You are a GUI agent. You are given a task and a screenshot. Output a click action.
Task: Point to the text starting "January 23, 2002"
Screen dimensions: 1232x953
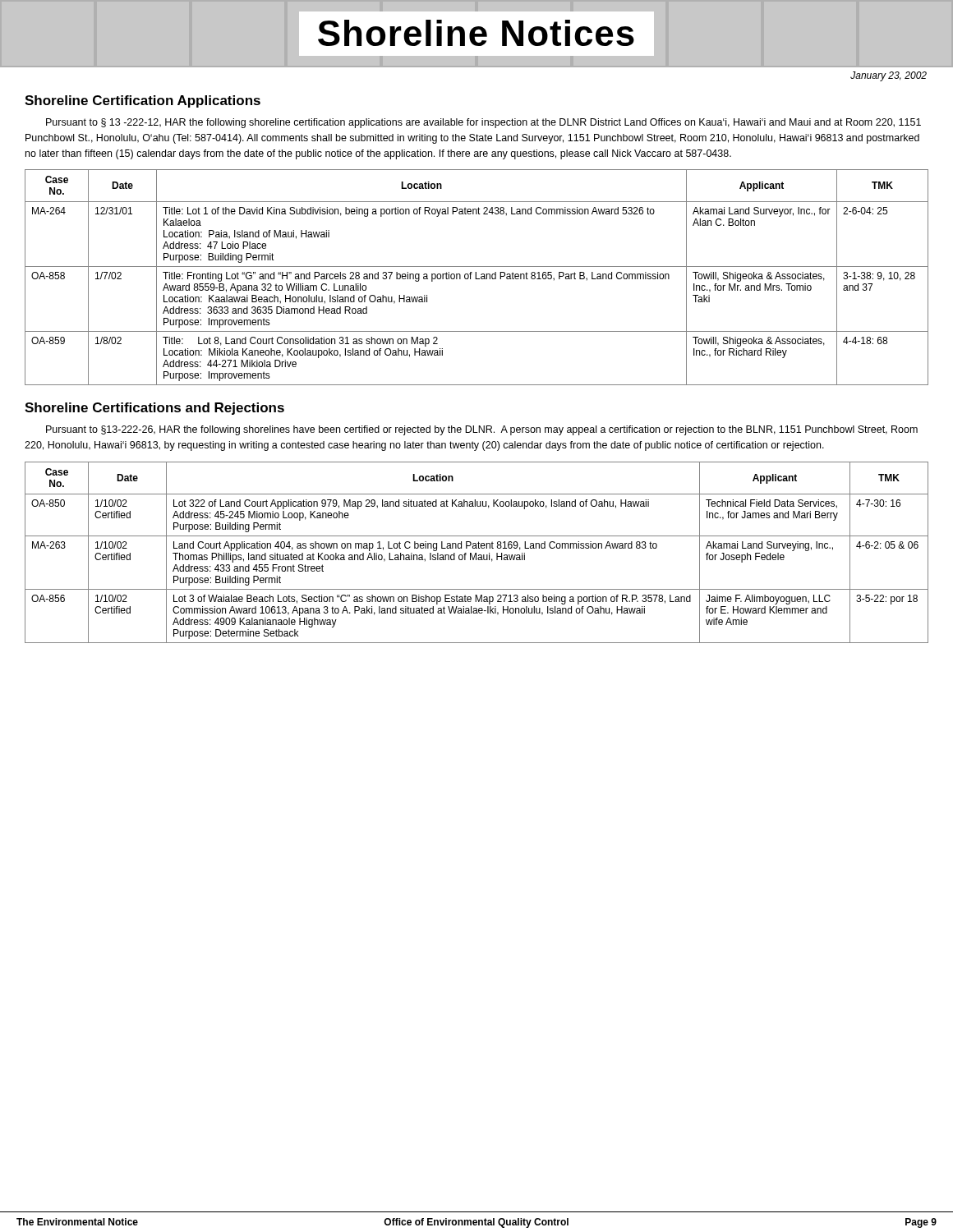click(889, 76)
